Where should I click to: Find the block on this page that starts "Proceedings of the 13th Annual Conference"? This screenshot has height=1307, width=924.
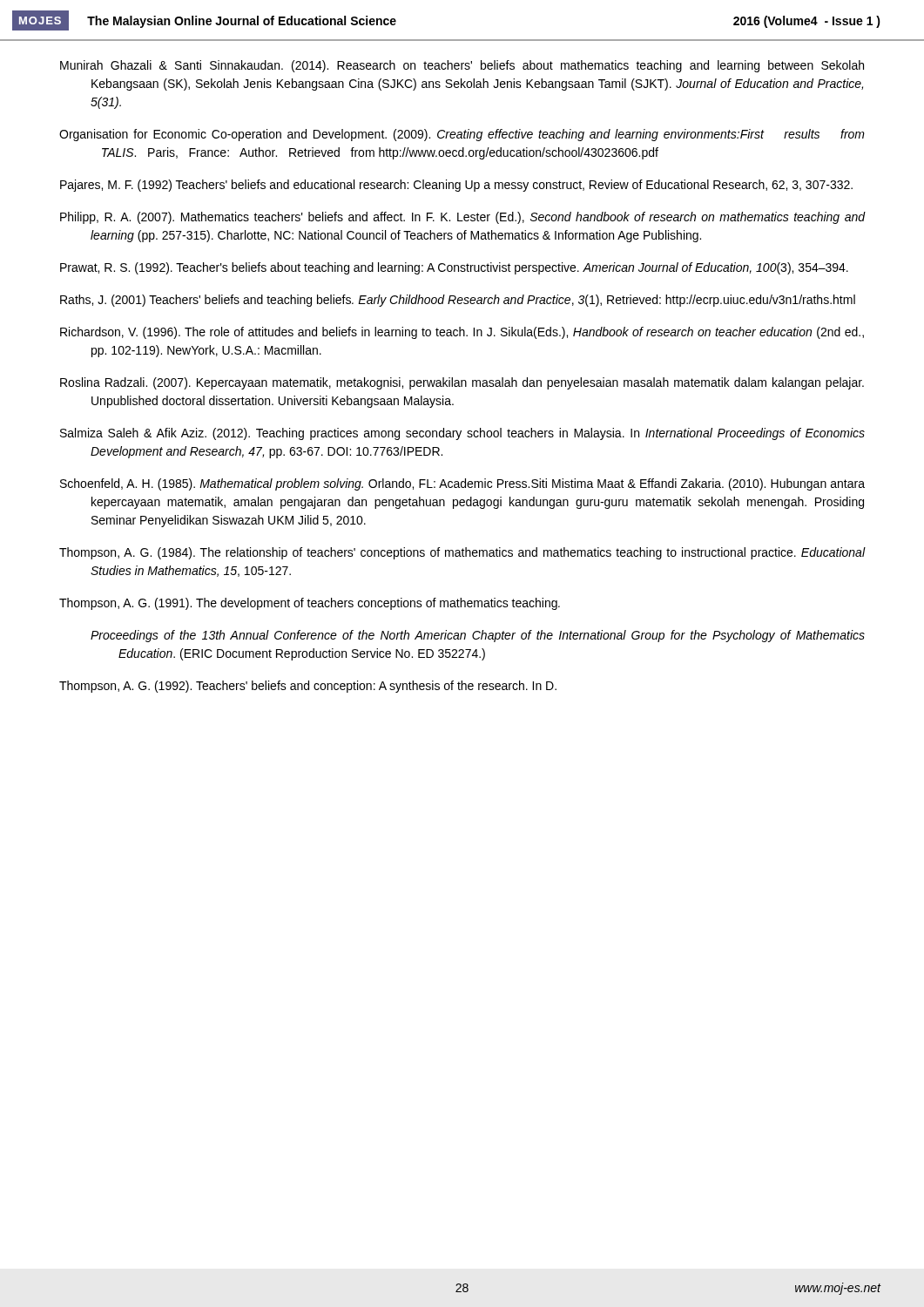click(478, 644)
